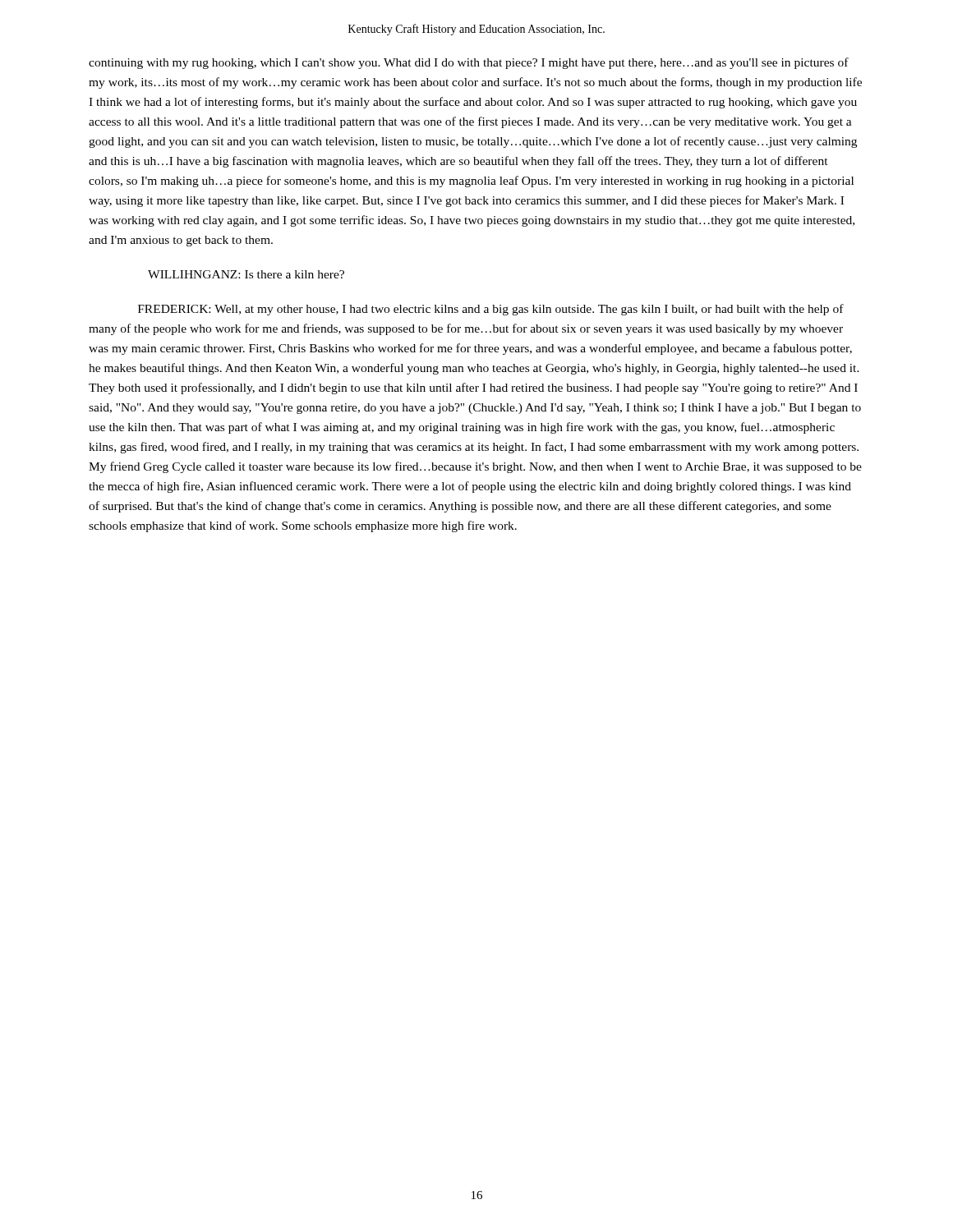This screenshot has height=1232, width=953.
Task: Find the text block that says "FREDERICK: Well, at my other"
Action: (x=475, y=416)
